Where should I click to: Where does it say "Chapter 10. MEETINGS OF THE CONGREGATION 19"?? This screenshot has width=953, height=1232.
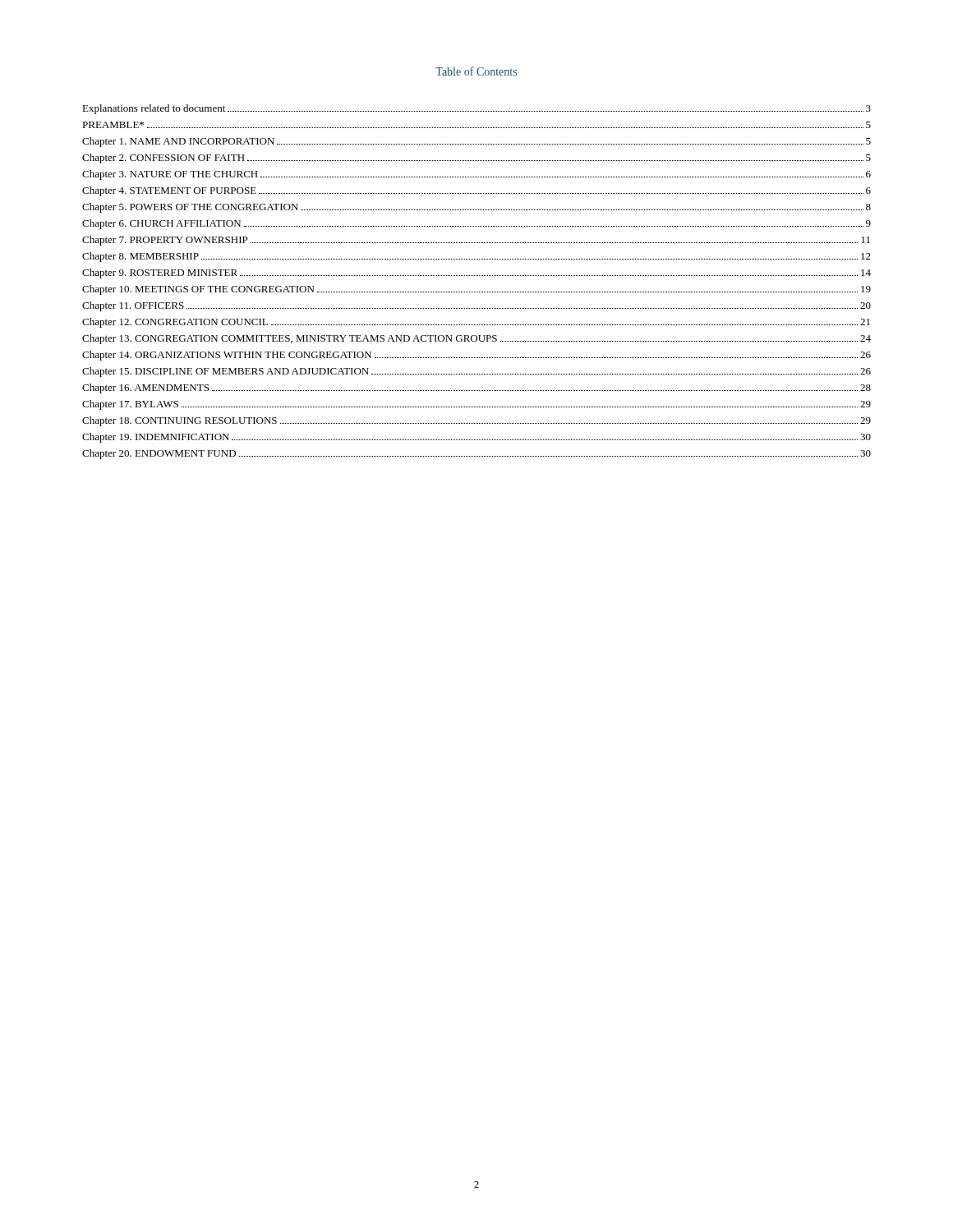[x=476, y=289]
